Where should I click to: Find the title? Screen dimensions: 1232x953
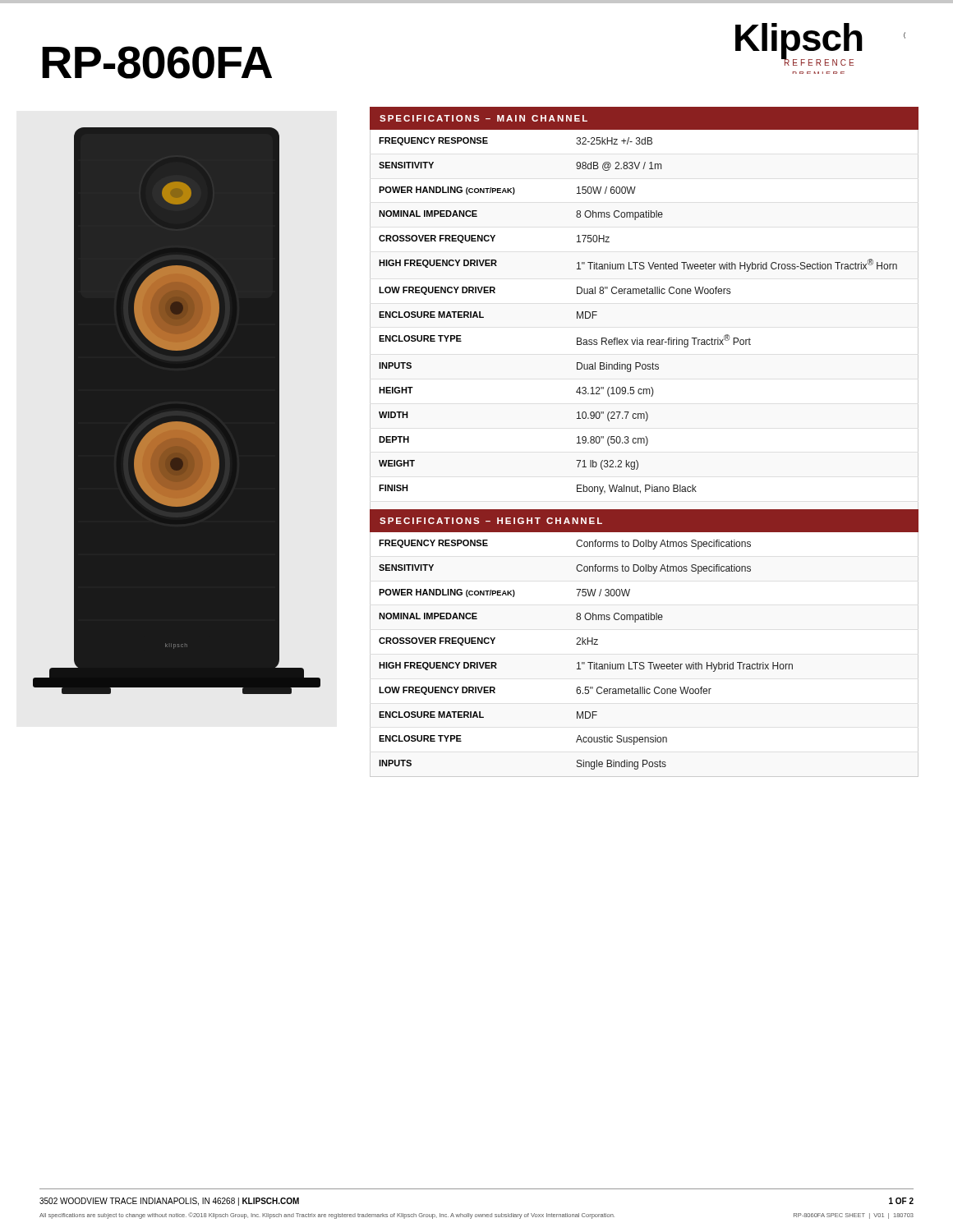pyautogui.click(x=156, y=62)
